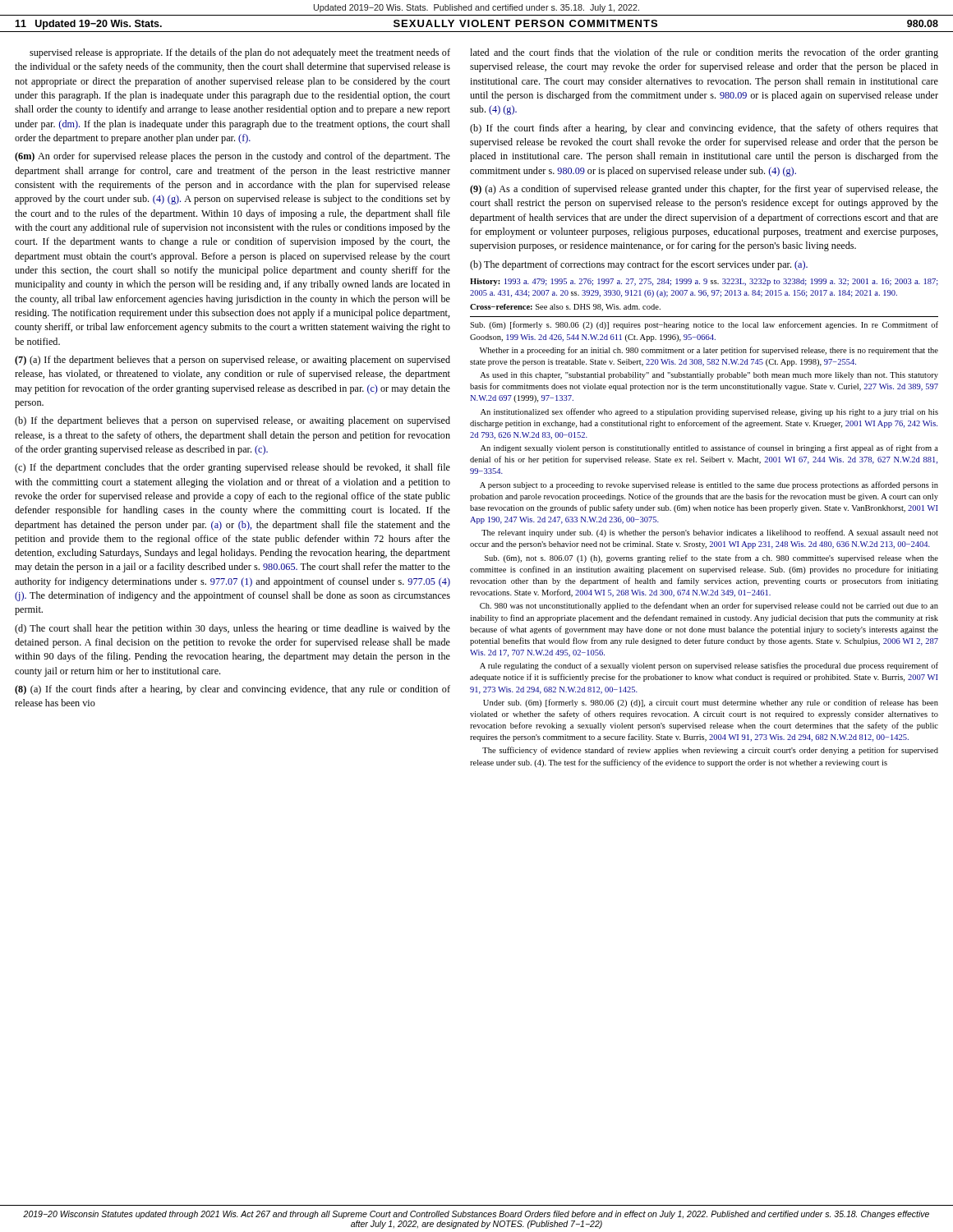Navigate to the block starting "(7) (a) If the department believes"
Image resolution: width=953 pixels, height=1232 pixels.
point(232,382)
